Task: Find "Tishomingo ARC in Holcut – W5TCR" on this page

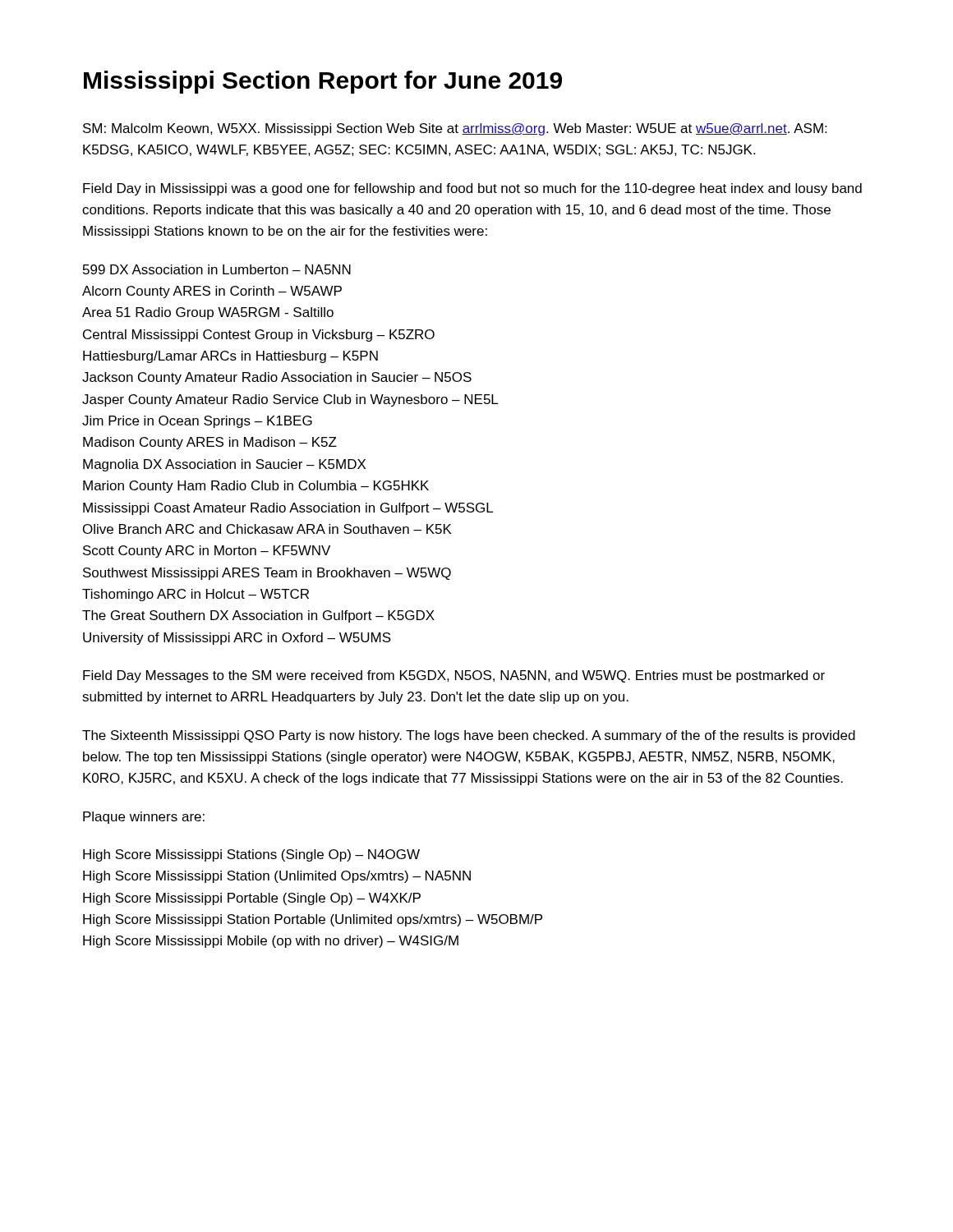Action: tap(196, 594)
